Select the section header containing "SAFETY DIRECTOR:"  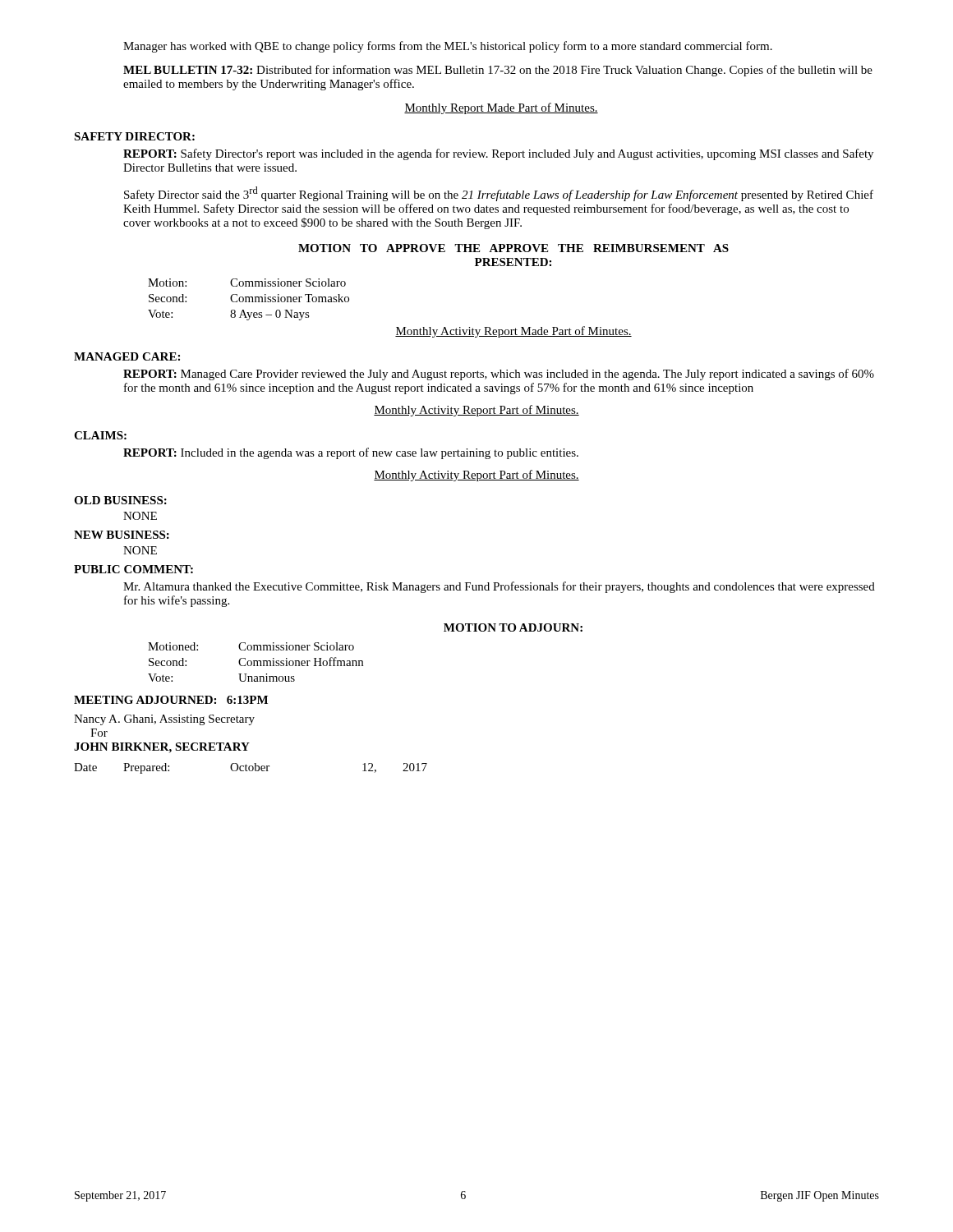(135, 136)
